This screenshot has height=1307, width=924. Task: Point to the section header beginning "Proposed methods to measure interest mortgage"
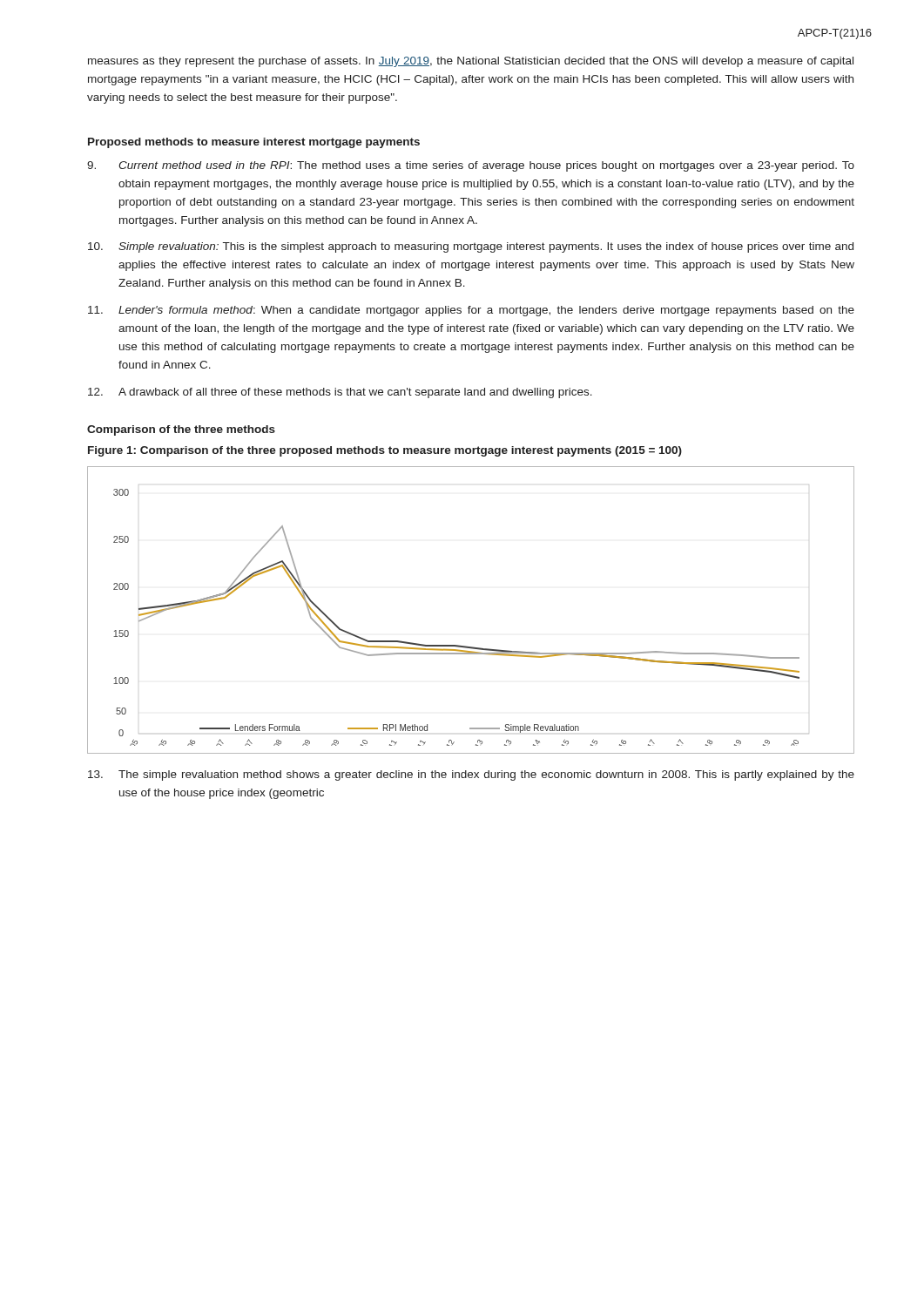click(254, 141)
